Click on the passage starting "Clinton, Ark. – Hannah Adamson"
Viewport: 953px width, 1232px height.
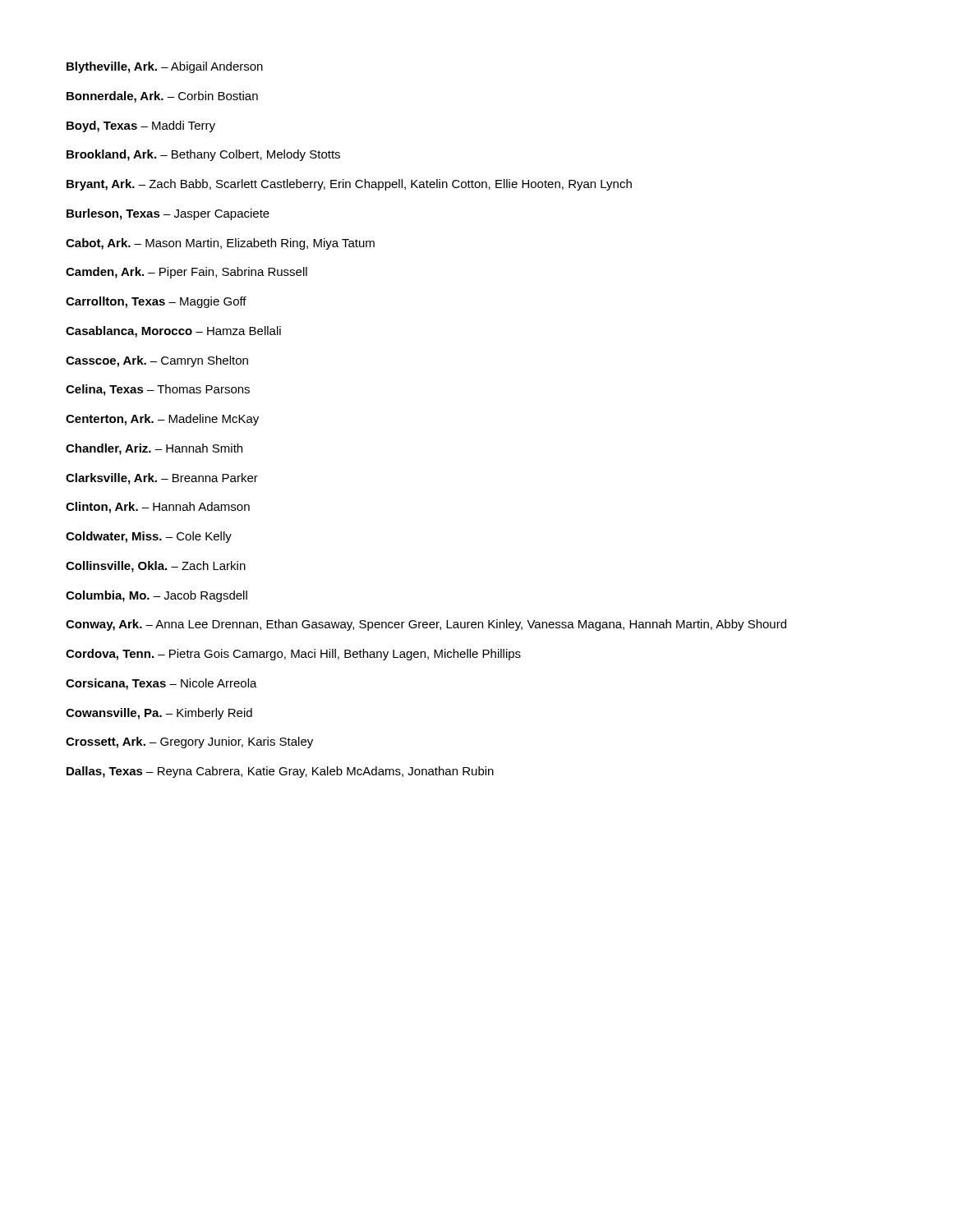(x=158, y=507)
